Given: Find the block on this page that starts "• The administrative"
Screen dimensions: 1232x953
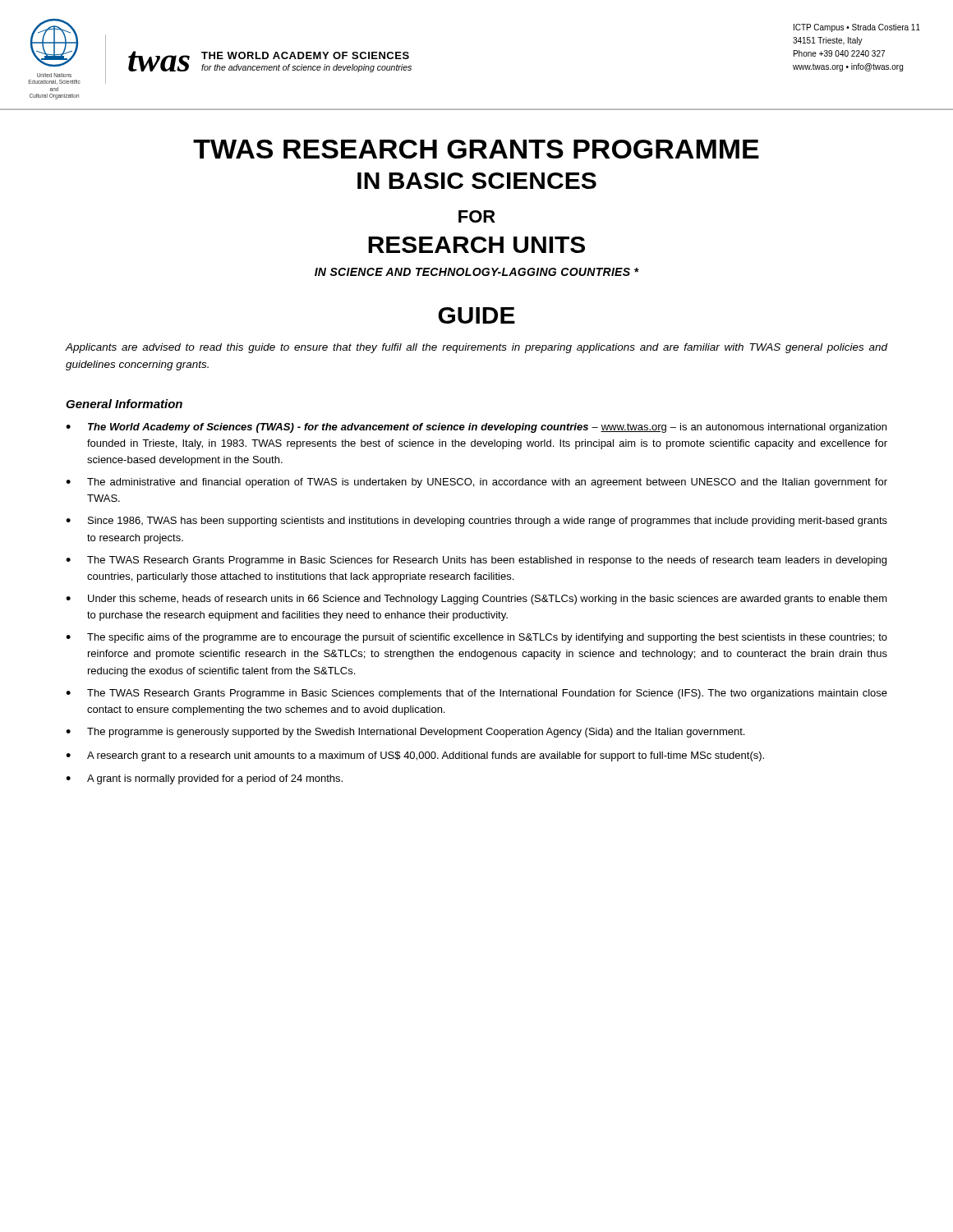Looking at the screenshot, I should pyautogui.click(x=476, y=491).
